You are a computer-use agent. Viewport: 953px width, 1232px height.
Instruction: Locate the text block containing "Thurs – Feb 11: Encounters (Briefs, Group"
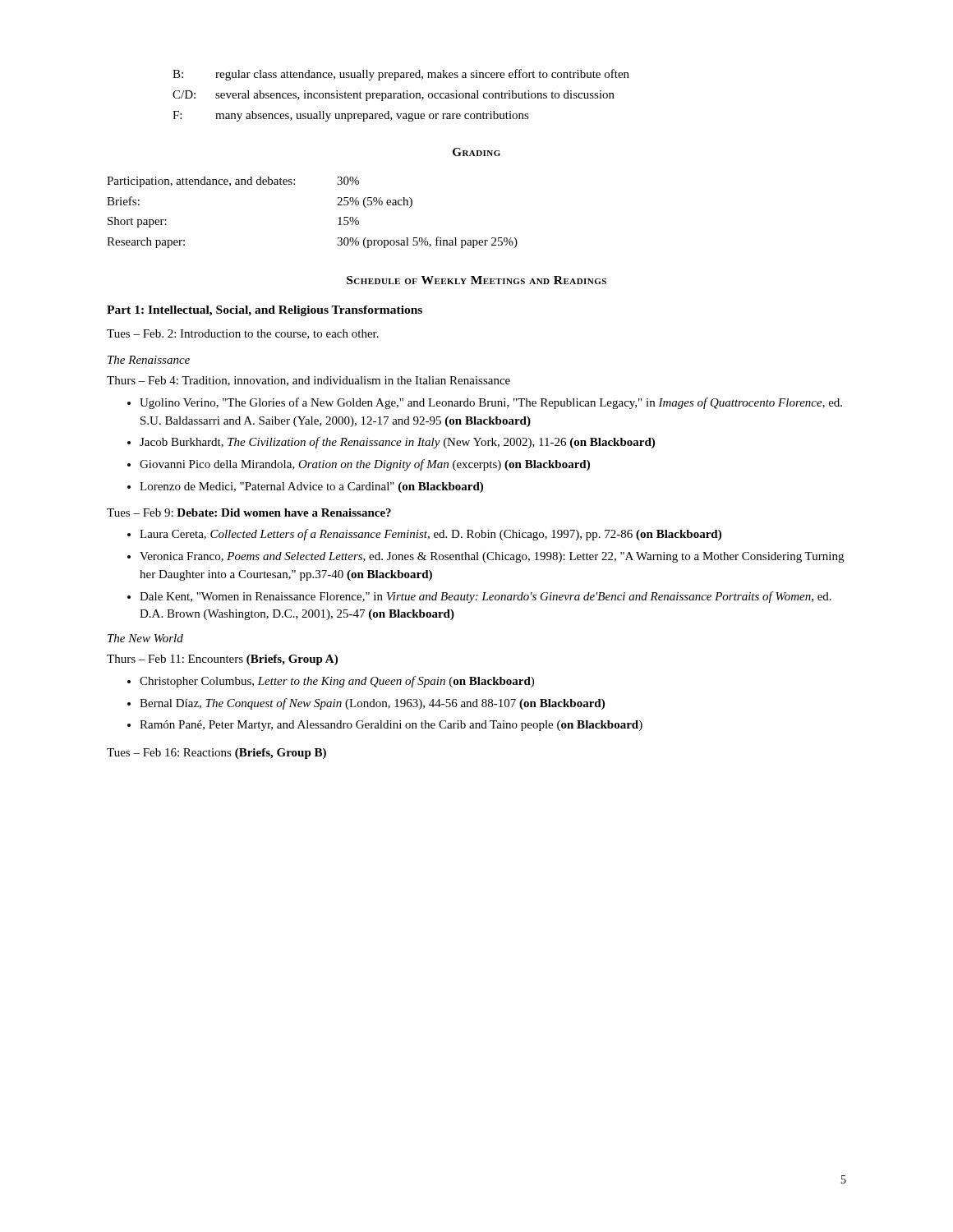[223, 659]
